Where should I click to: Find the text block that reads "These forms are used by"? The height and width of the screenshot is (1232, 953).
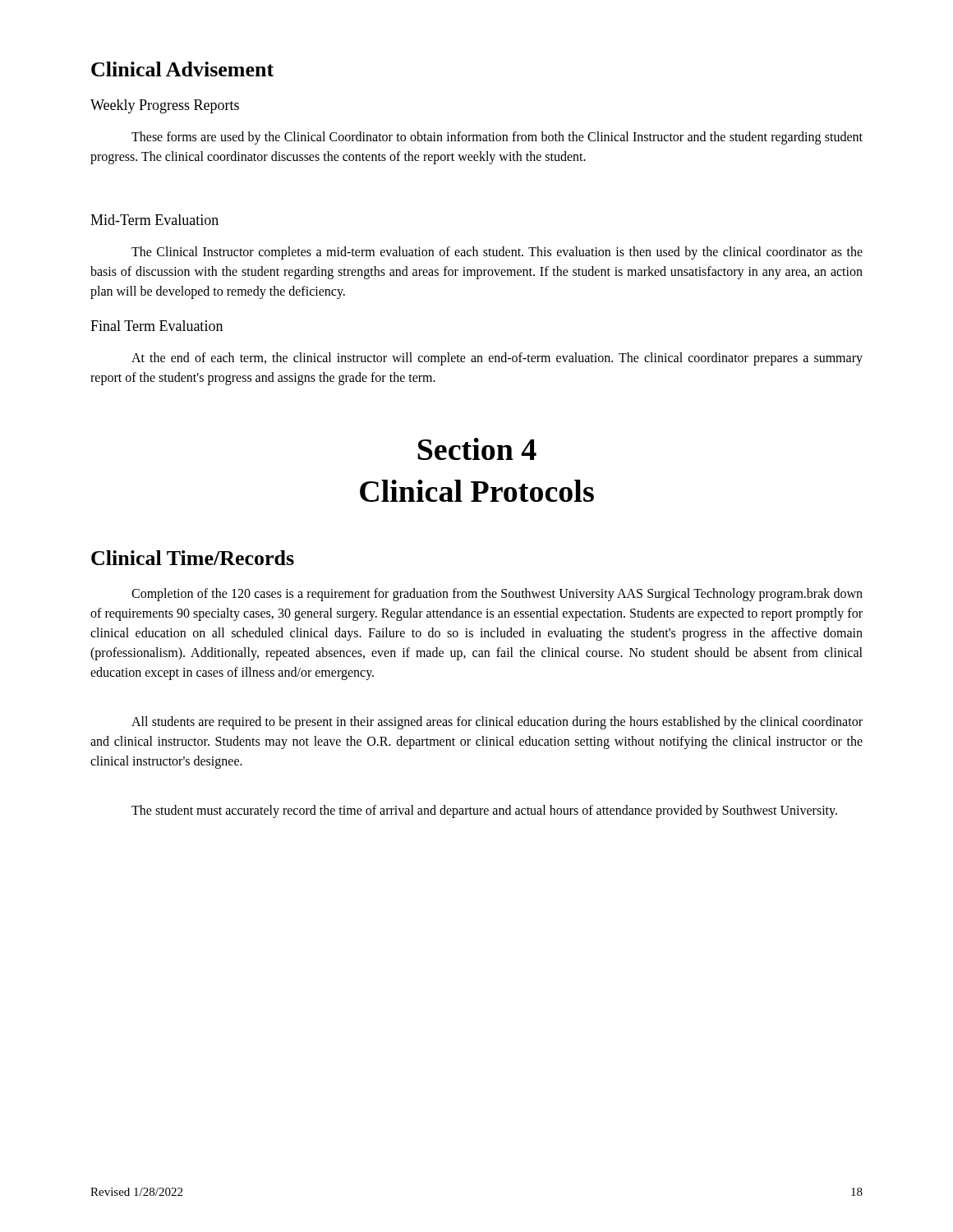point(476,147)
